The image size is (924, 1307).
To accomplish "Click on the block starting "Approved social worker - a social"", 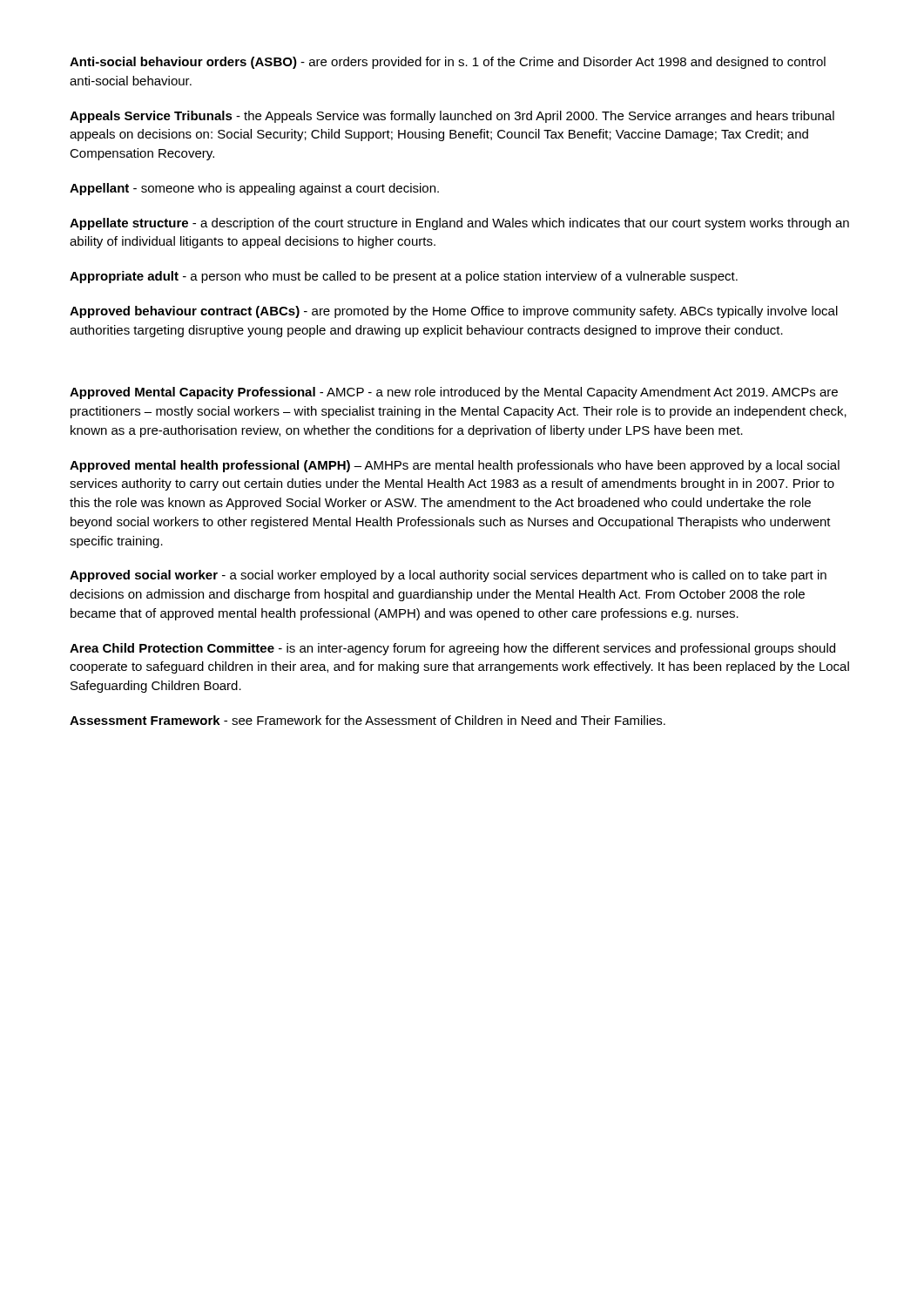I will pyautogui.click(x=448, y=594).
